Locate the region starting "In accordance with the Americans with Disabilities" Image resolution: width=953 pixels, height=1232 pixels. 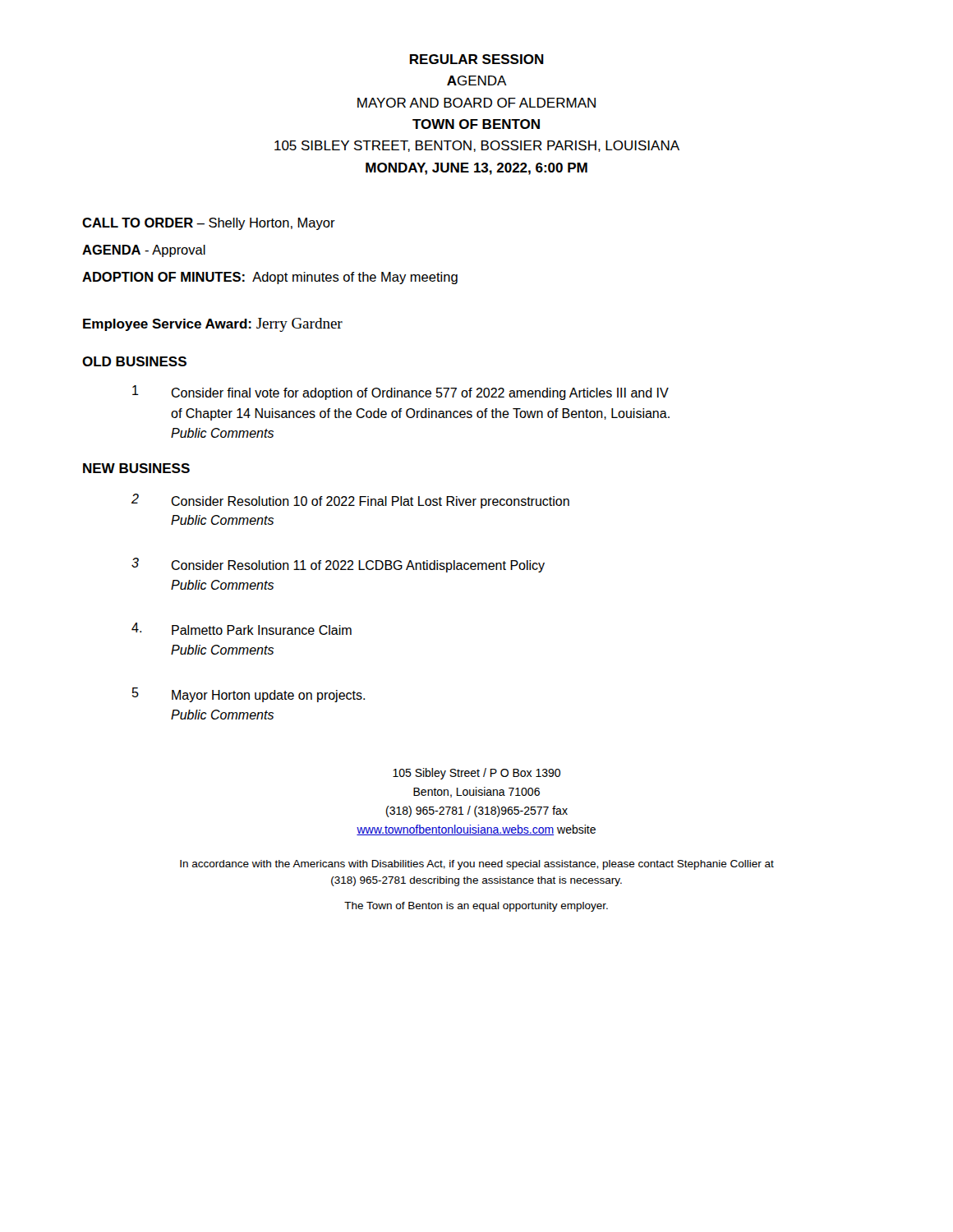click(x=476, y=872)
